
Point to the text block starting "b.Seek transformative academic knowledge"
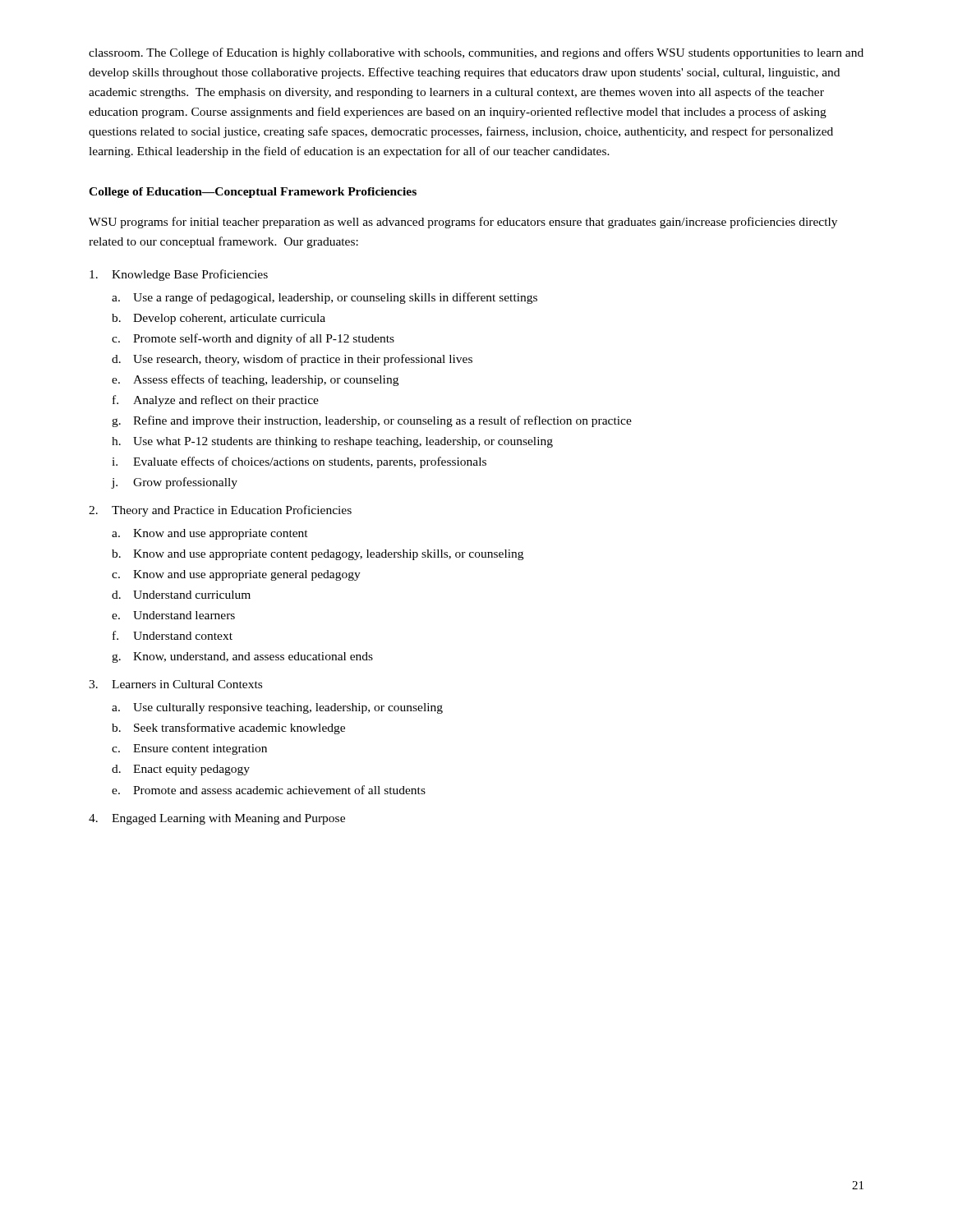228,729
